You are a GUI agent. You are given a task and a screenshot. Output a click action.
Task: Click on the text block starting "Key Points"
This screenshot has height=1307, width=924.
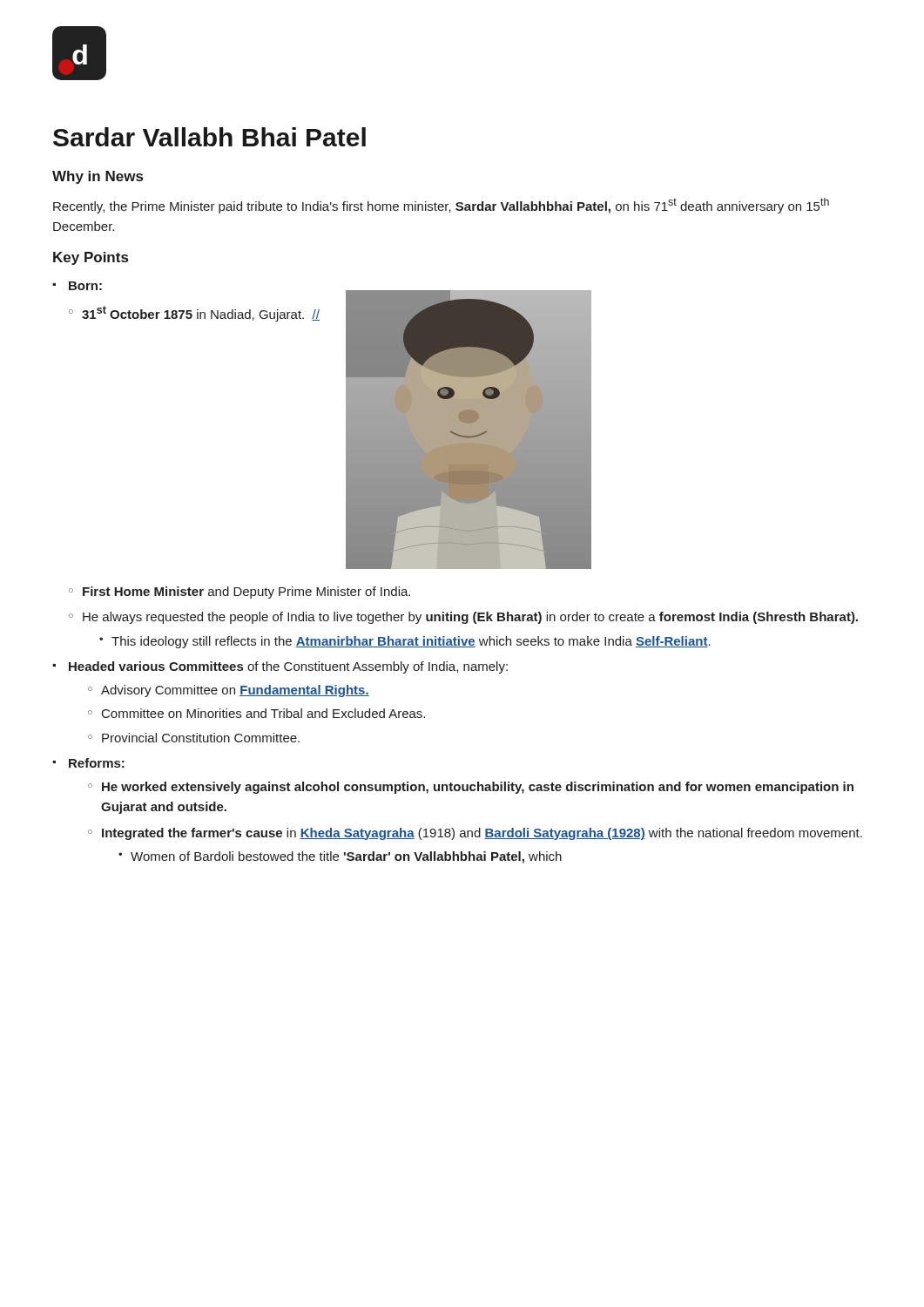click(x=91, y=258)
